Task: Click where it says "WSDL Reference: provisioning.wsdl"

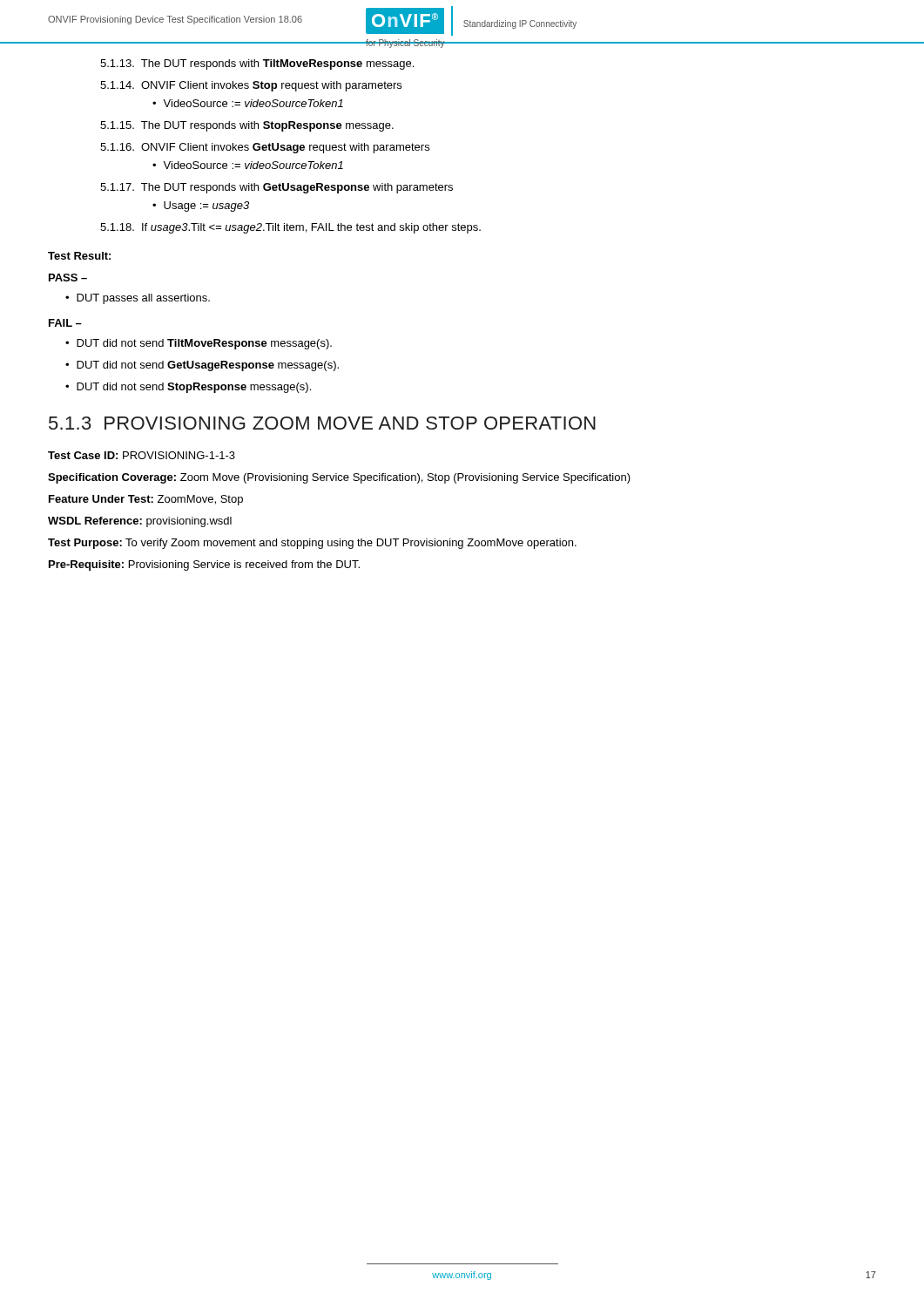Action: 140,521
